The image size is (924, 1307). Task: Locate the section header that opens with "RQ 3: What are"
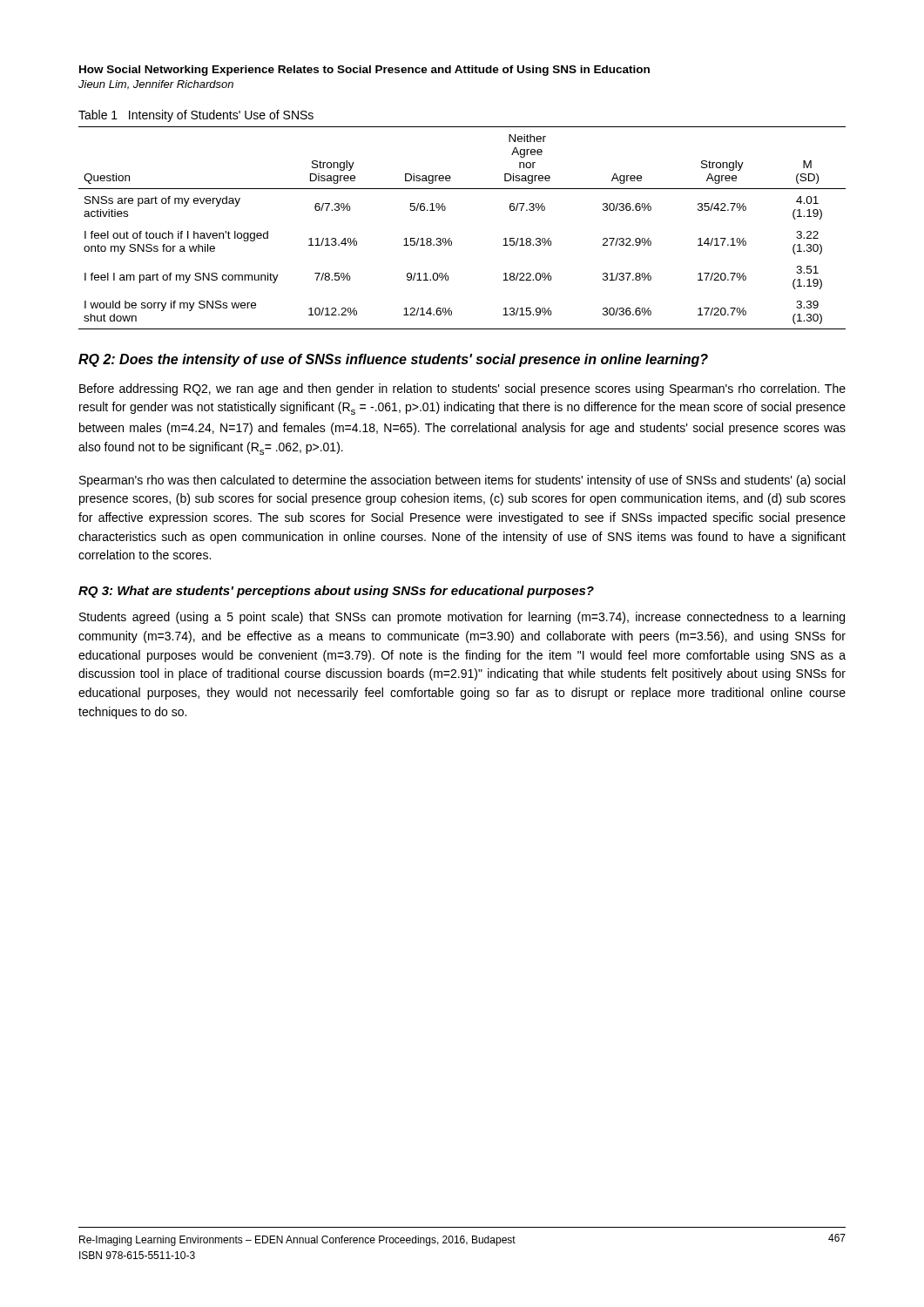coord(336,590)
